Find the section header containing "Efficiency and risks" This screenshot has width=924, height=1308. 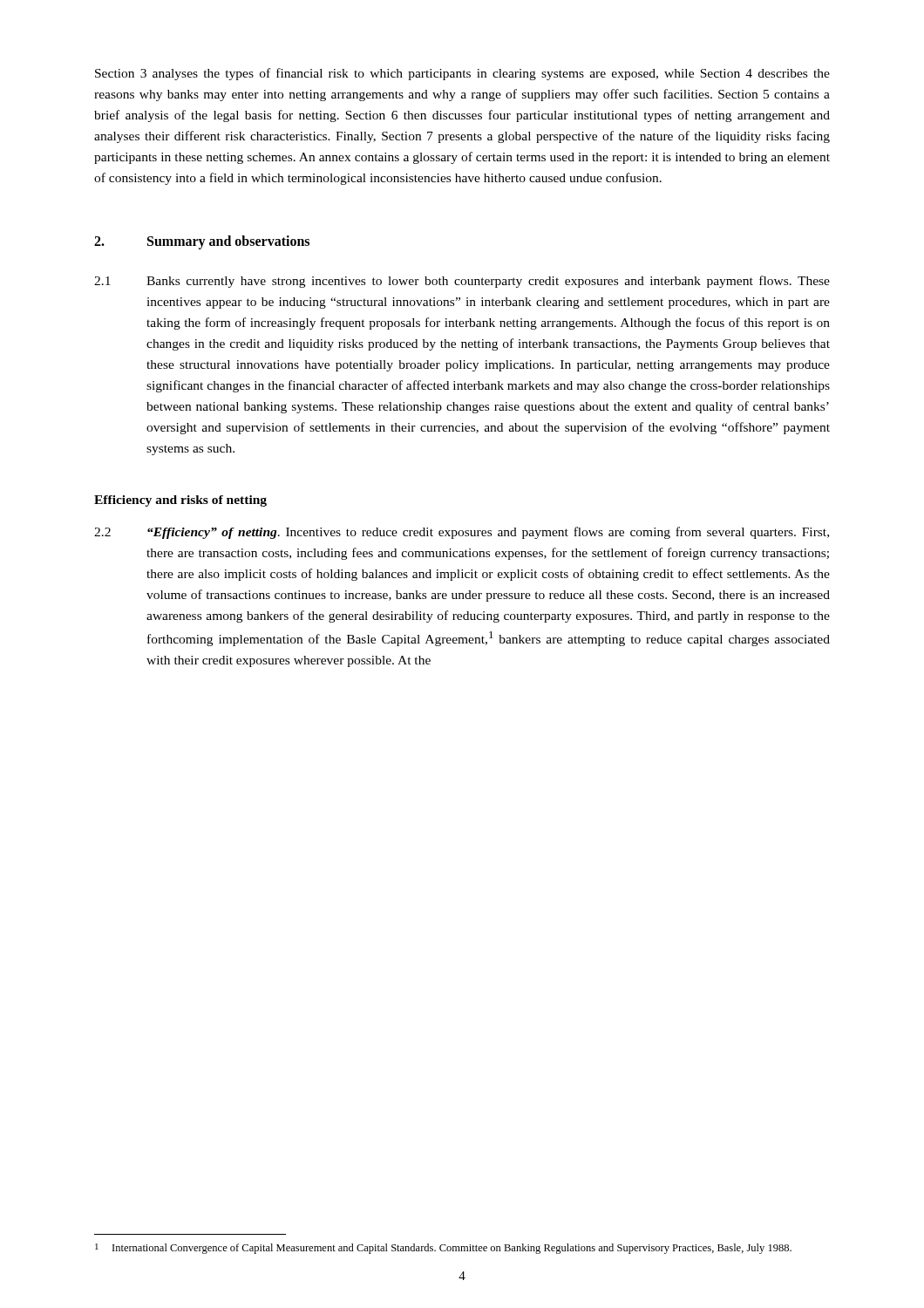tap(180, 499)
